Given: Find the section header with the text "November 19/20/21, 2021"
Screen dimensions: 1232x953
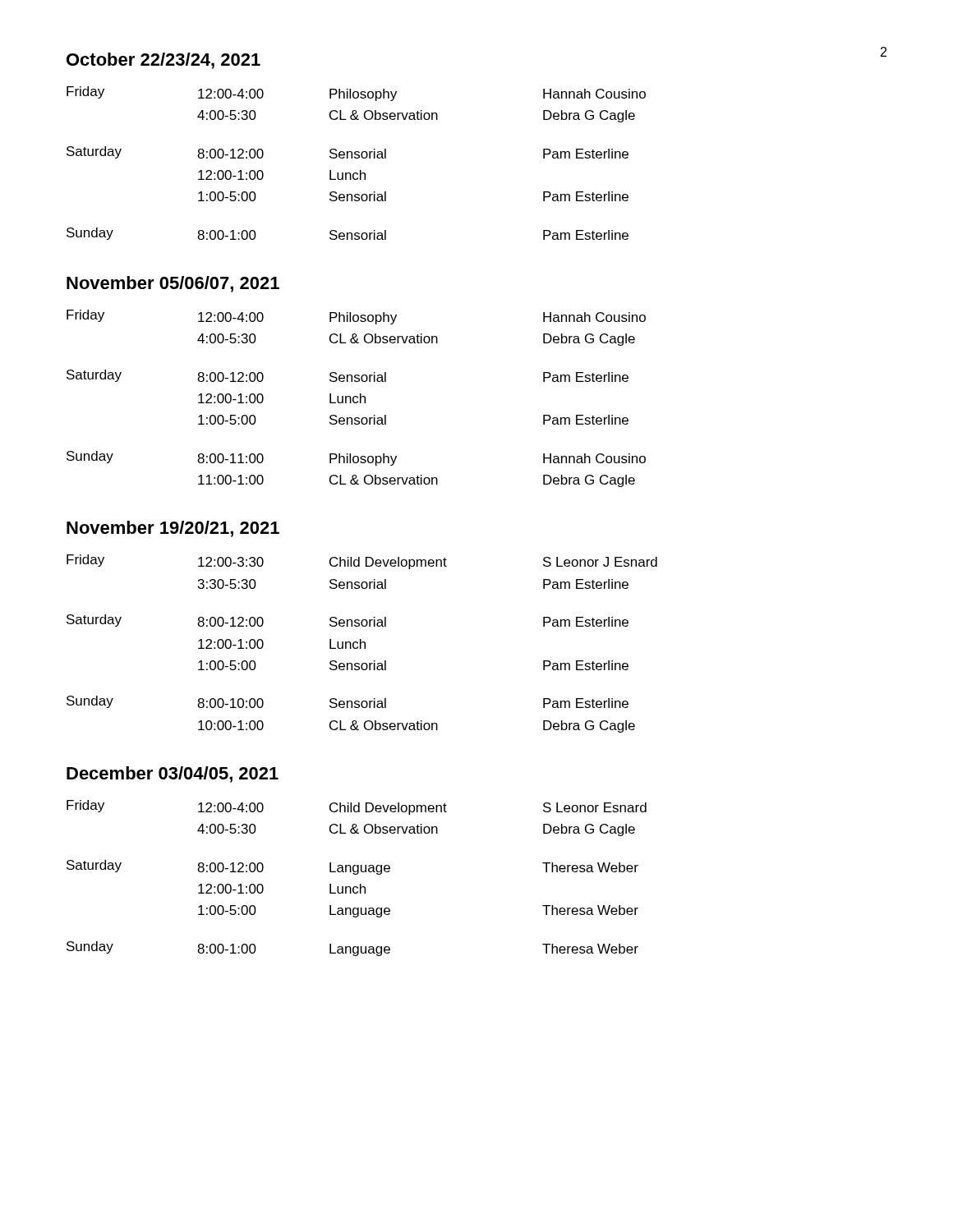Looking at the screenshot, I should (x=173, y=528).
